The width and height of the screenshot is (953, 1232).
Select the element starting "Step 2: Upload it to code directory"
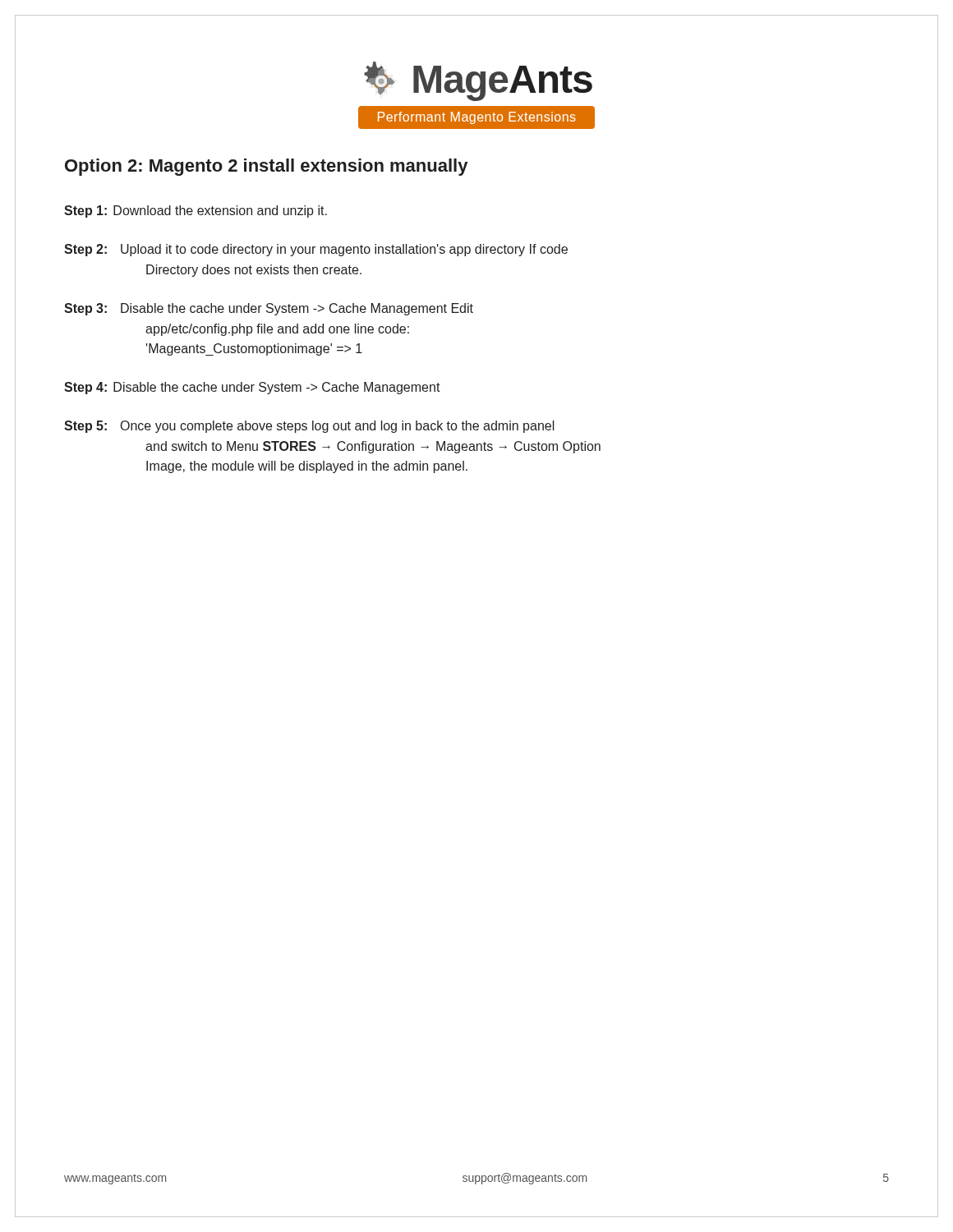point(316,260)
